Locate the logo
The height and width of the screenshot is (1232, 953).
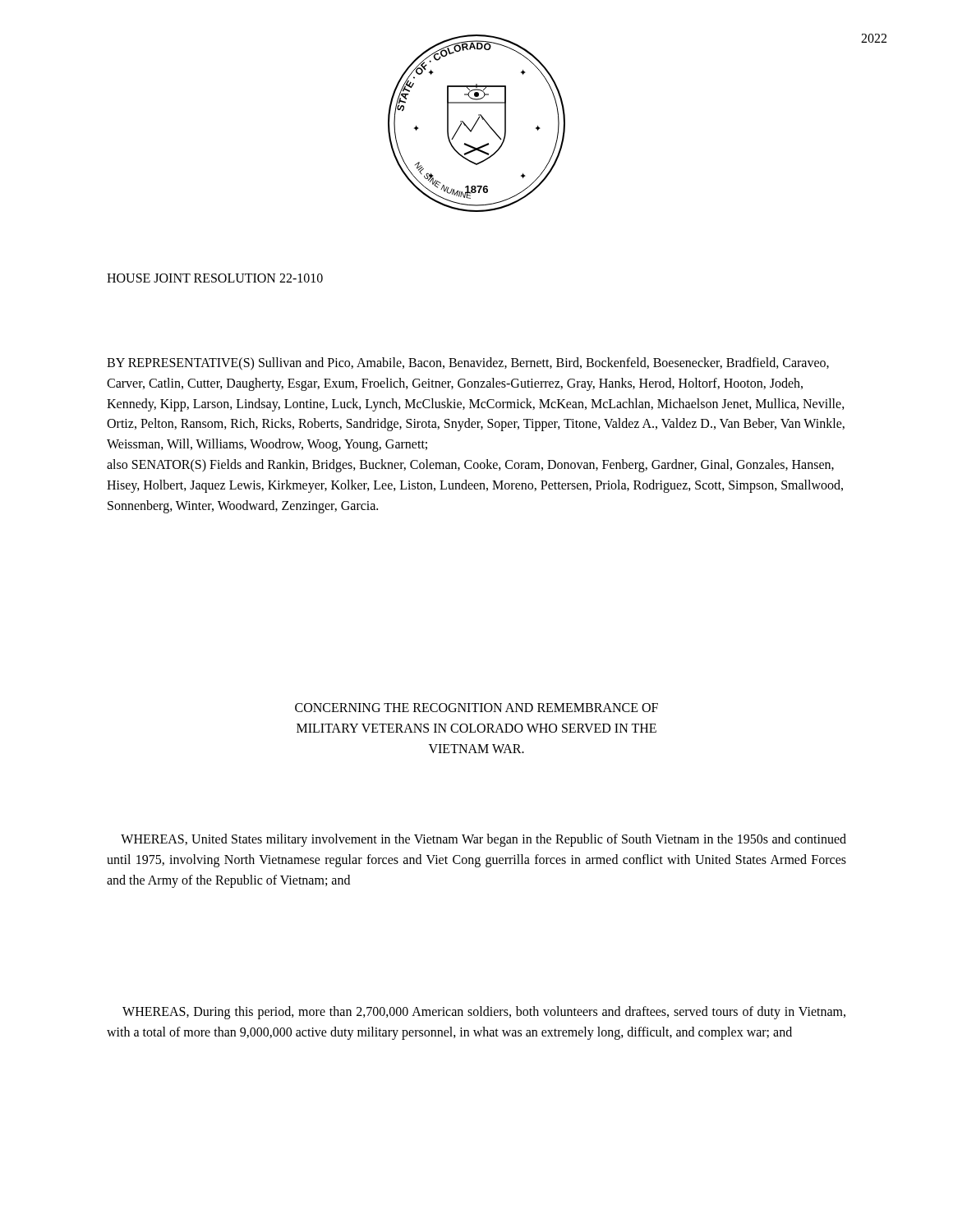pyautogui.click(x=476, y=123)
